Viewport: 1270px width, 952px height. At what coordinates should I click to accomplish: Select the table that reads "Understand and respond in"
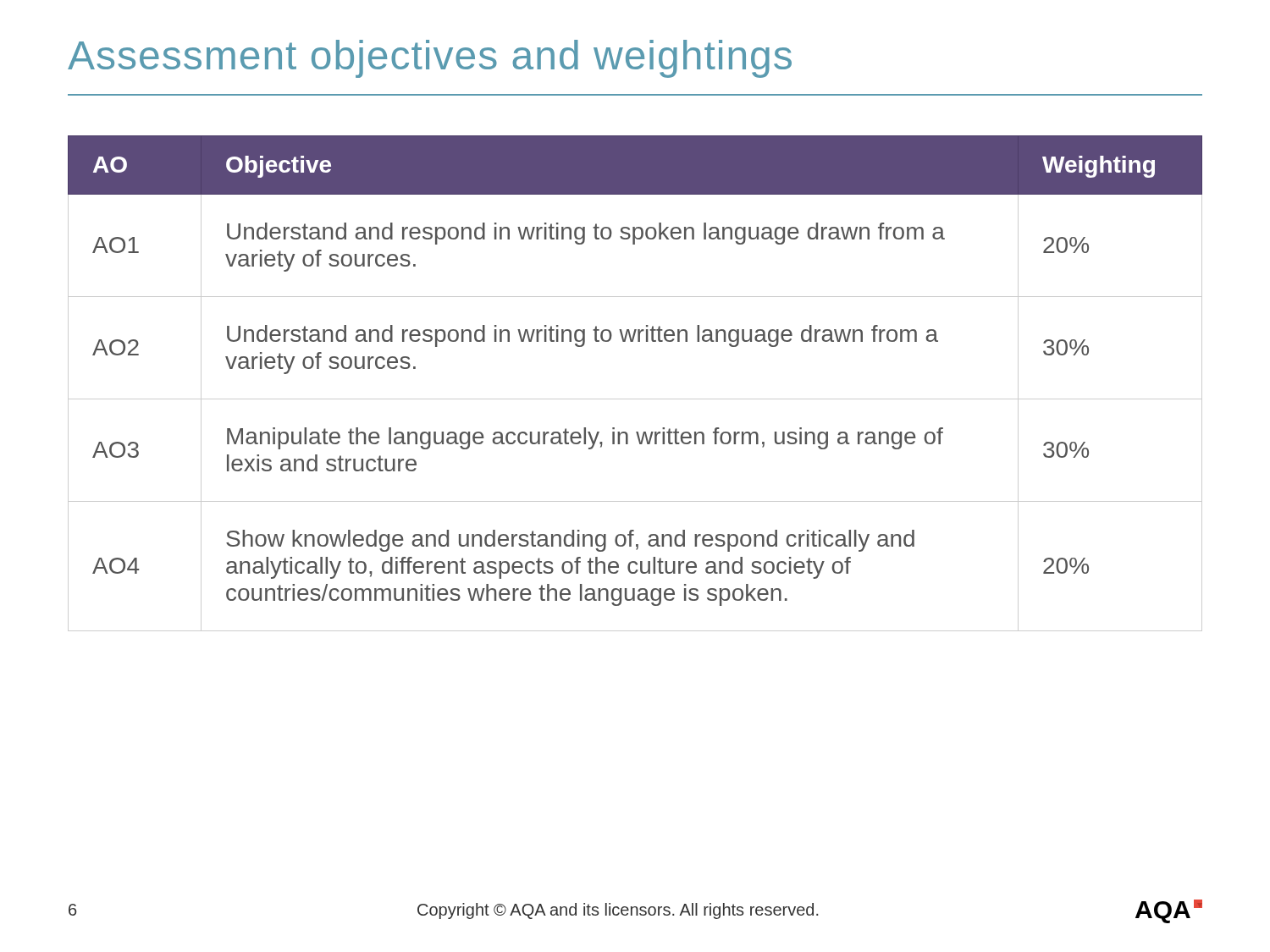[635, 383]
